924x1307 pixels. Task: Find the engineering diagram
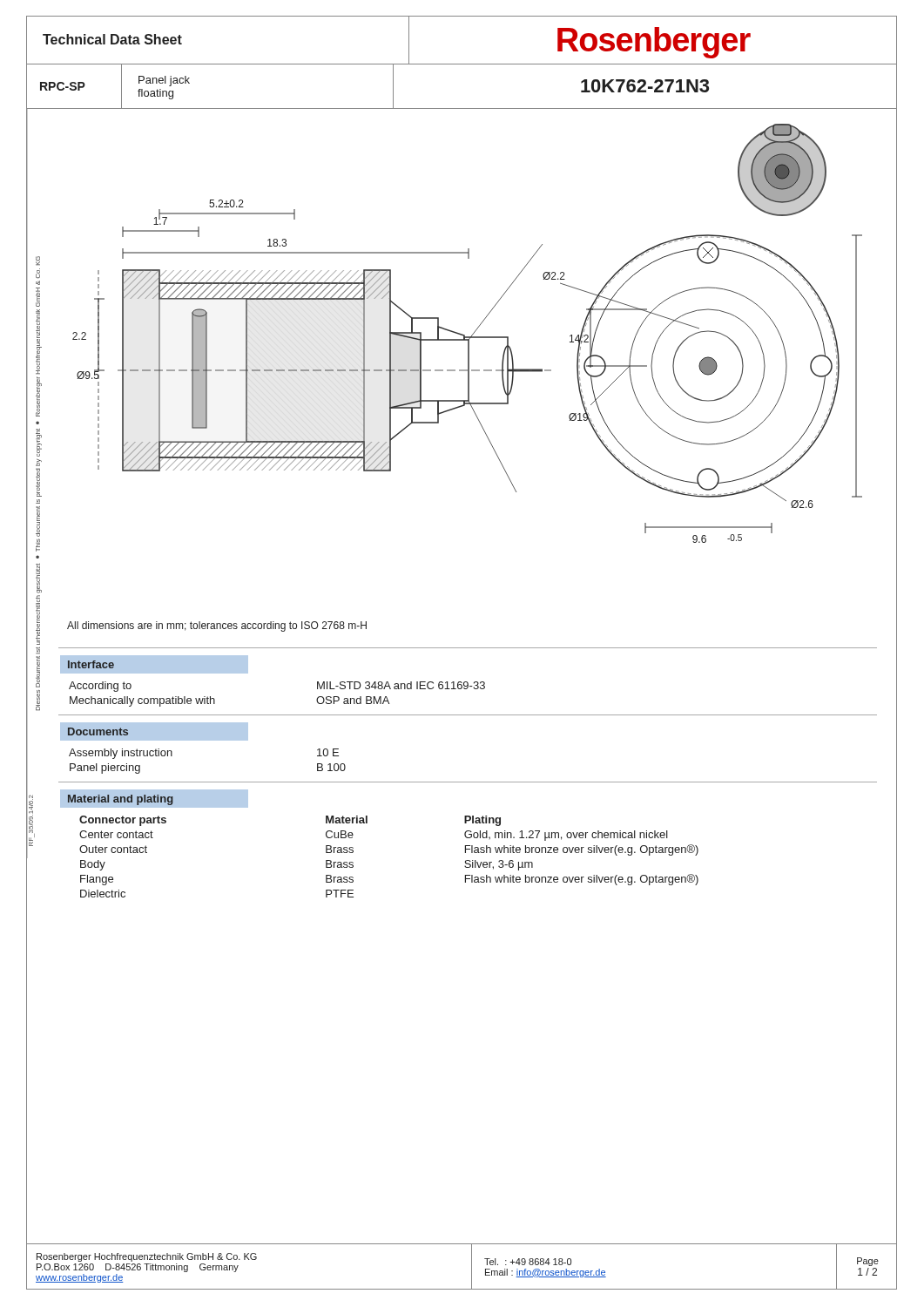pyautogui.click(x=472, y=362)
